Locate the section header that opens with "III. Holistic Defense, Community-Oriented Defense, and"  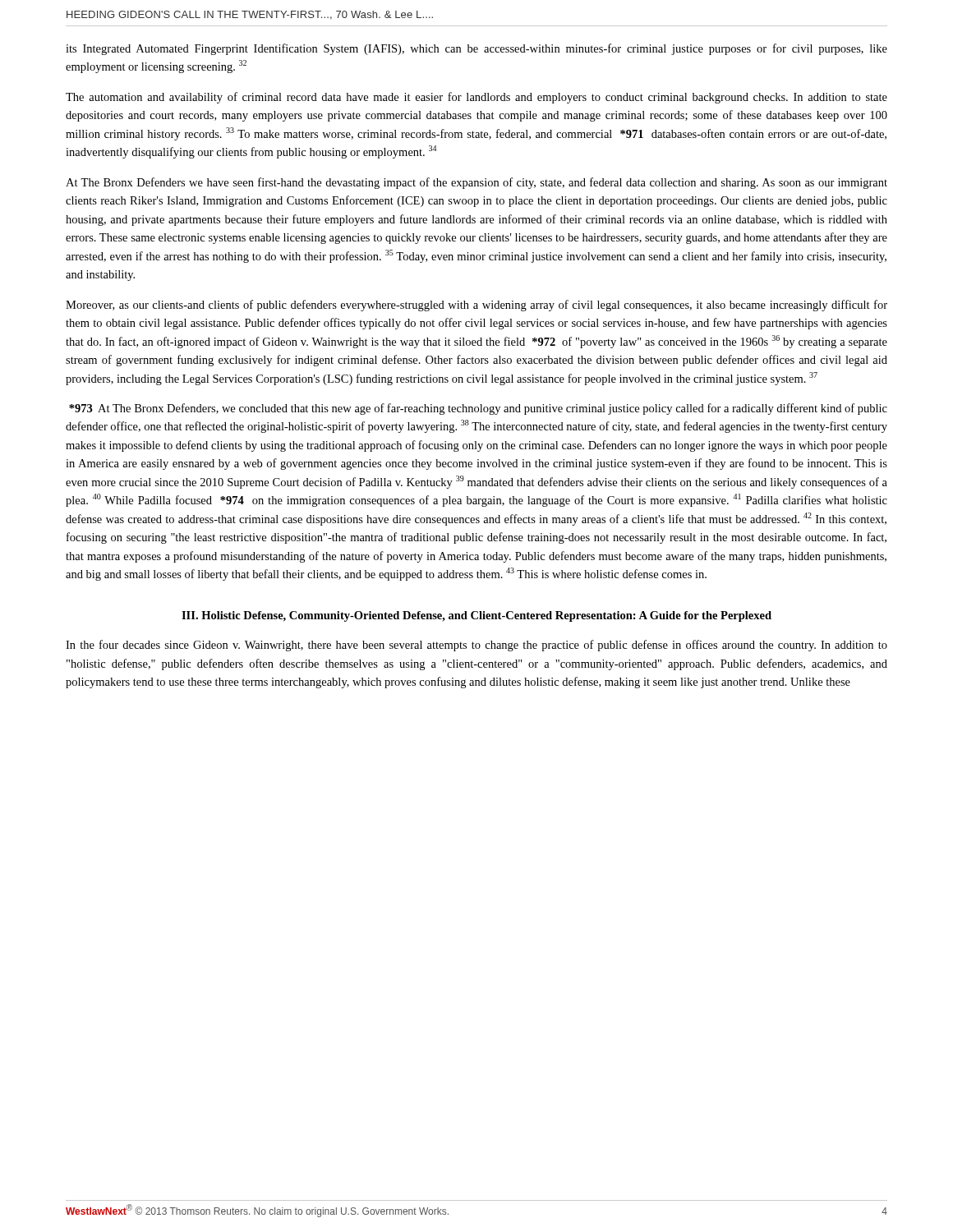tap(476, 615)
